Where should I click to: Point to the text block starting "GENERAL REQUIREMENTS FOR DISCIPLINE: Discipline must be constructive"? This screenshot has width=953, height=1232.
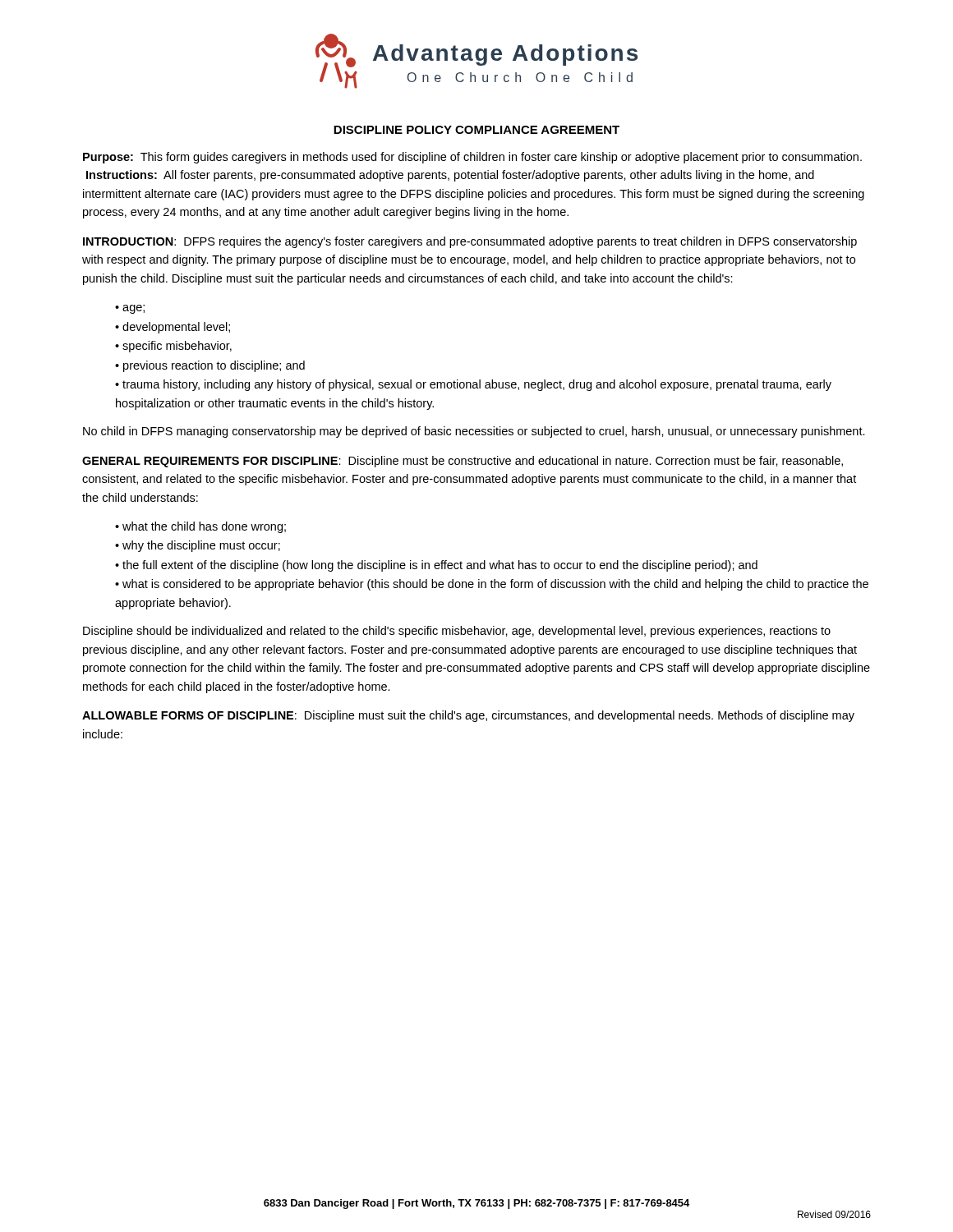coord(469,479)
